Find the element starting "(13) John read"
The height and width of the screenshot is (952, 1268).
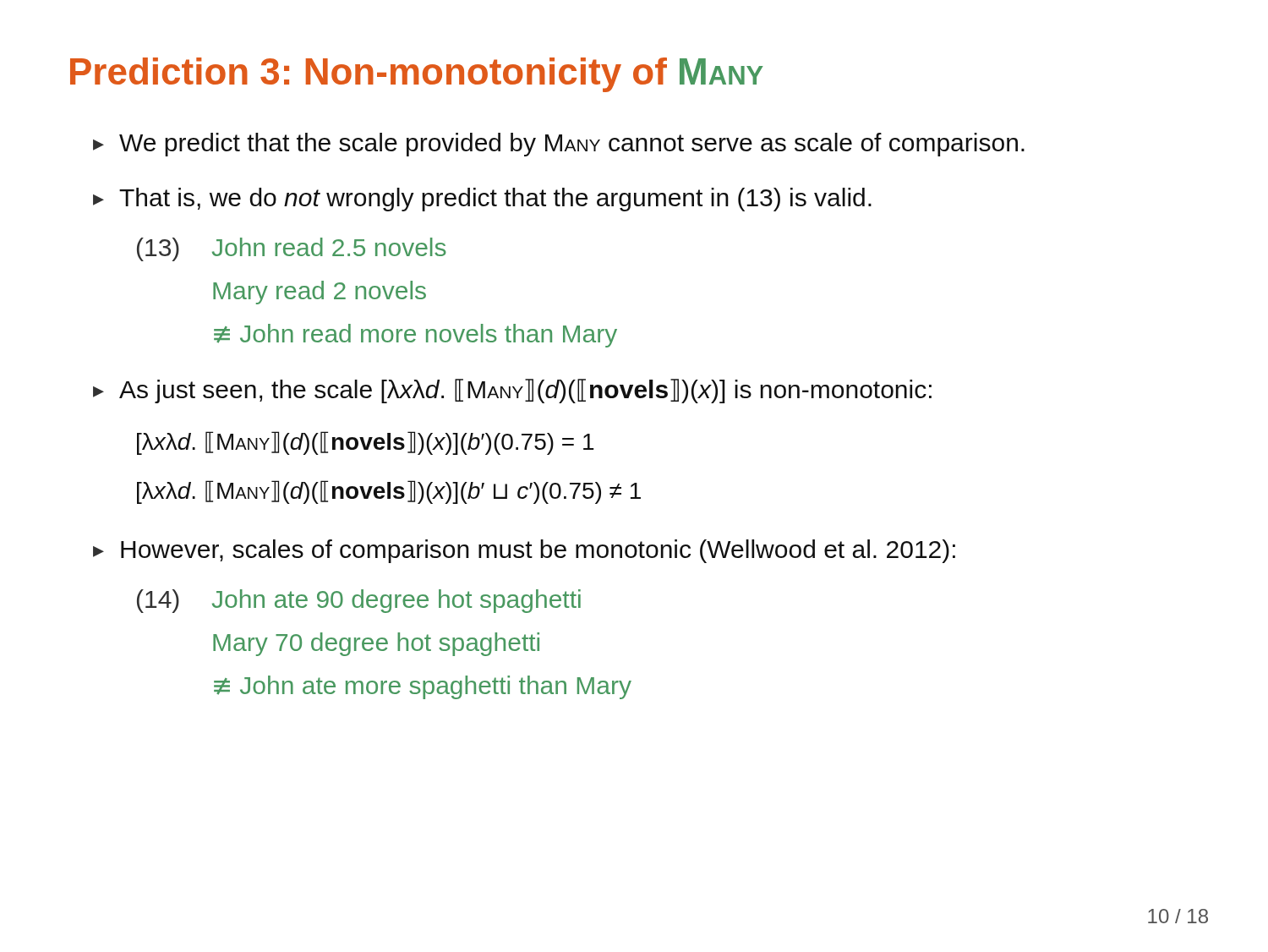376,290
